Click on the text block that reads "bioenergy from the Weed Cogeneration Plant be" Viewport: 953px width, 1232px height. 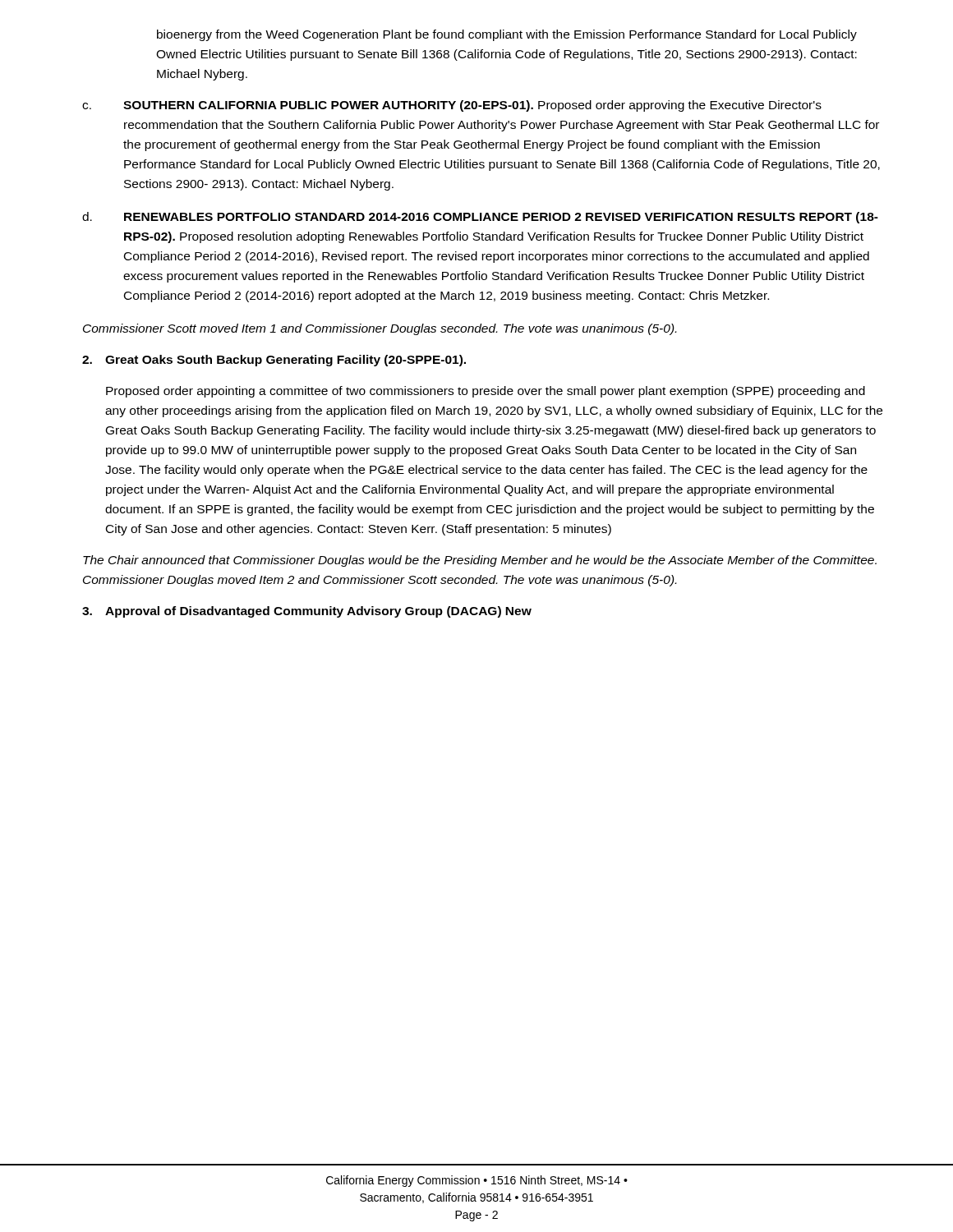pos(507,54)
